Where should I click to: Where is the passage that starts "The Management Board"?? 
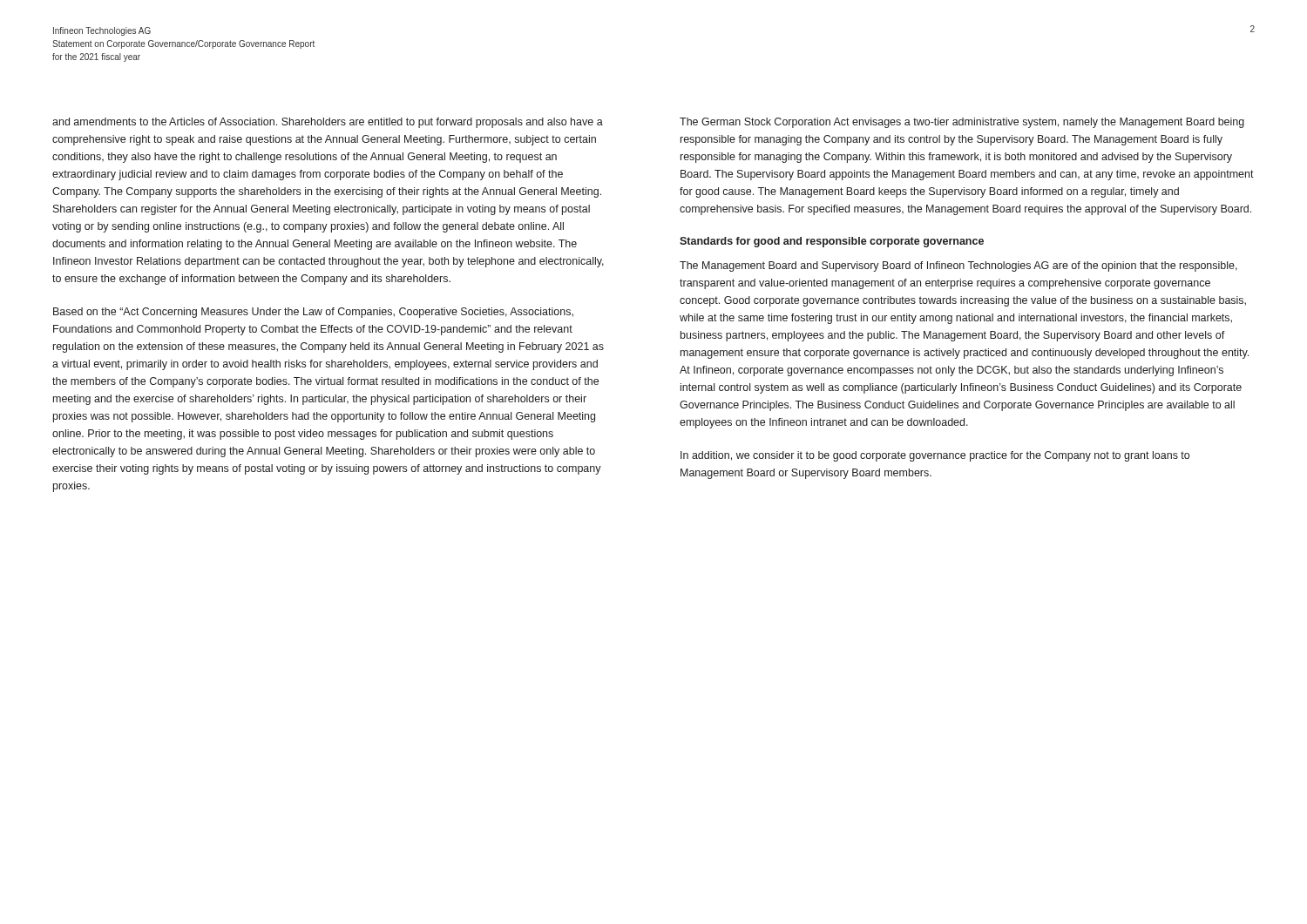965,344
